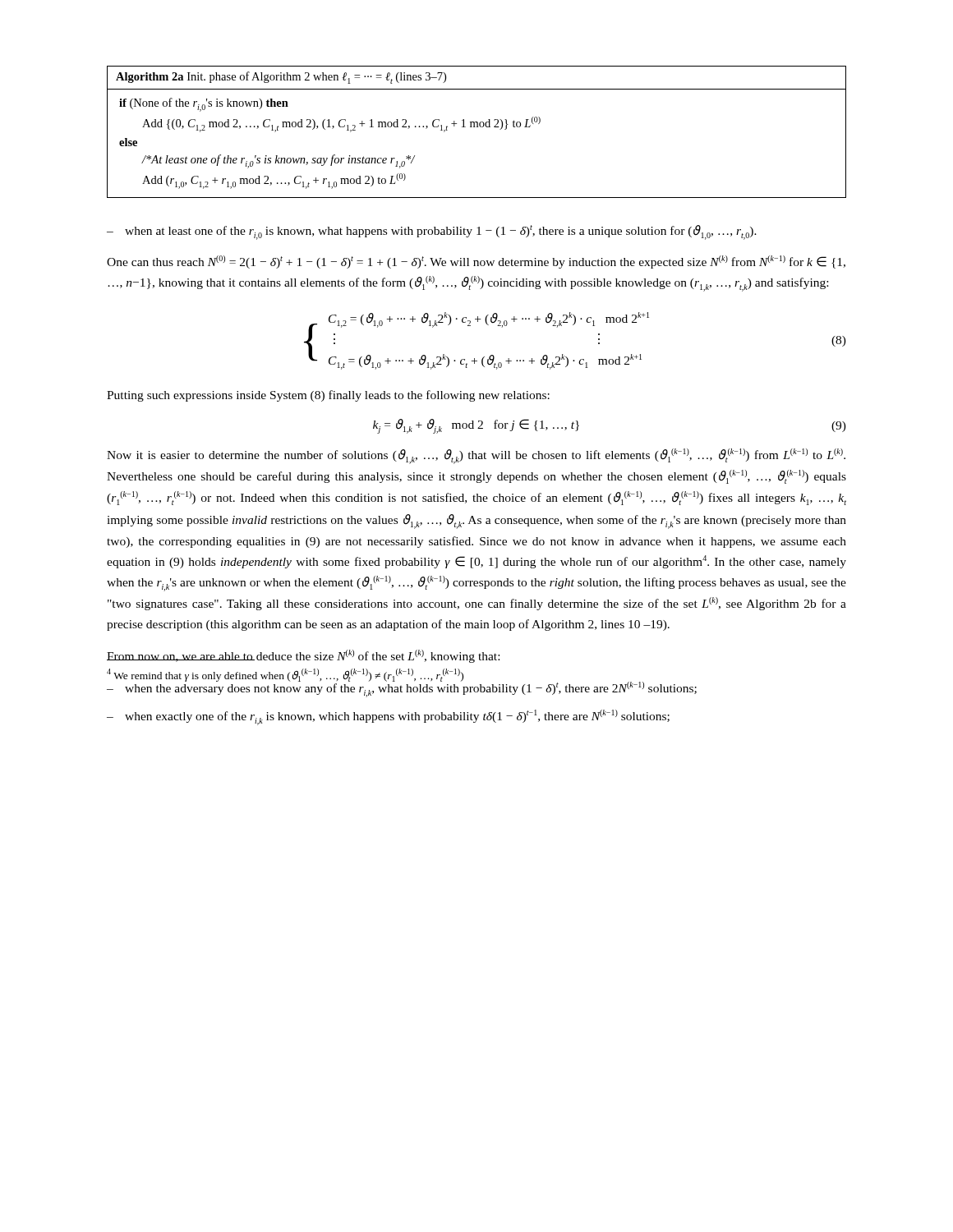
Task: Locate the block of text that opens with "One can thus reach N(0)"
Action: coord(476,273)
